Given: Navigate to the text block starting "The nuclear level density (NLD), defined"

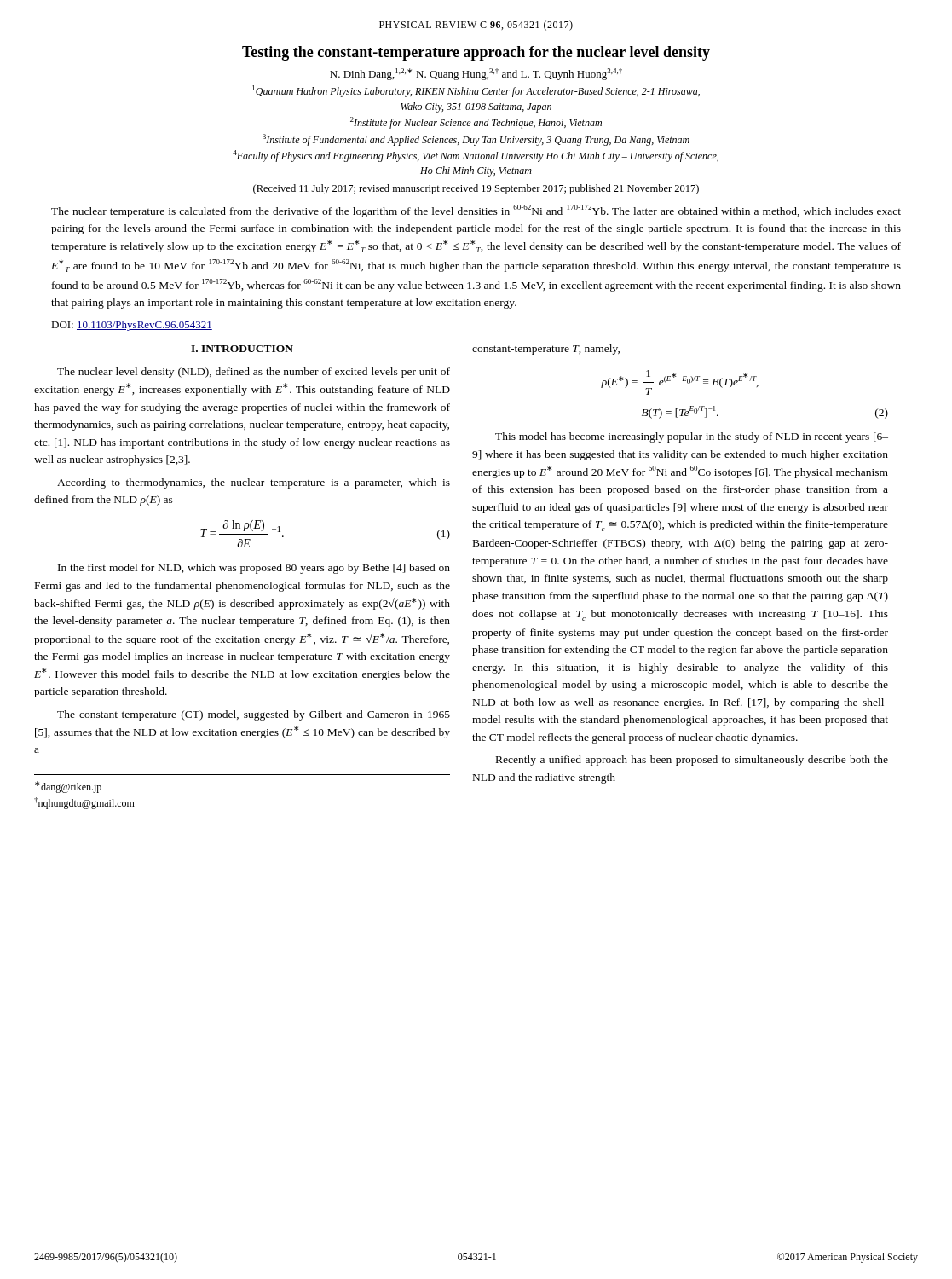Looking at the screenshot, I should [242, 416].
